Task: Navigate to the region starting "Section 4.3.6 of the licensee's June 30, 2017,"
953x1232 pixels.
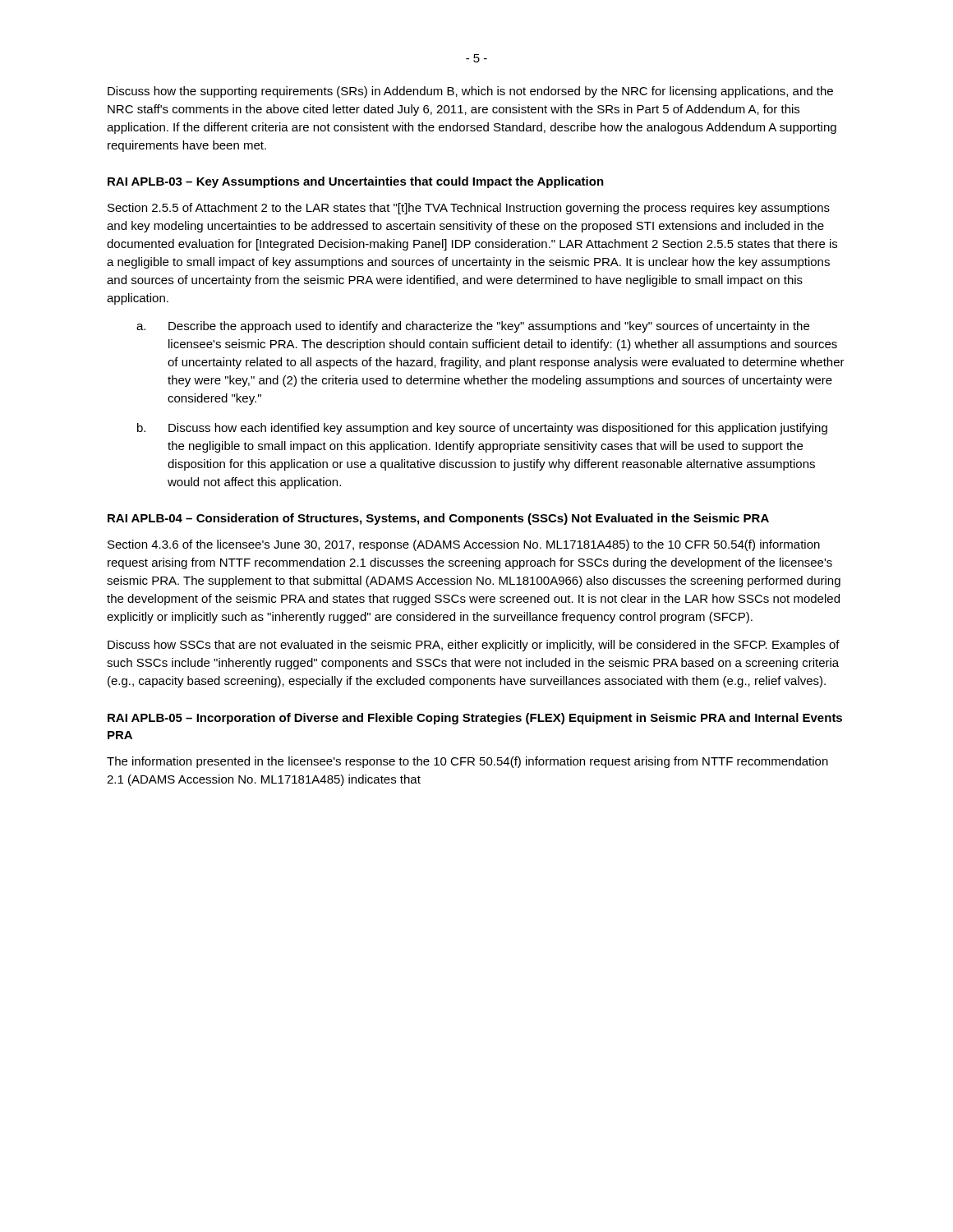Action: coord(474,580)
